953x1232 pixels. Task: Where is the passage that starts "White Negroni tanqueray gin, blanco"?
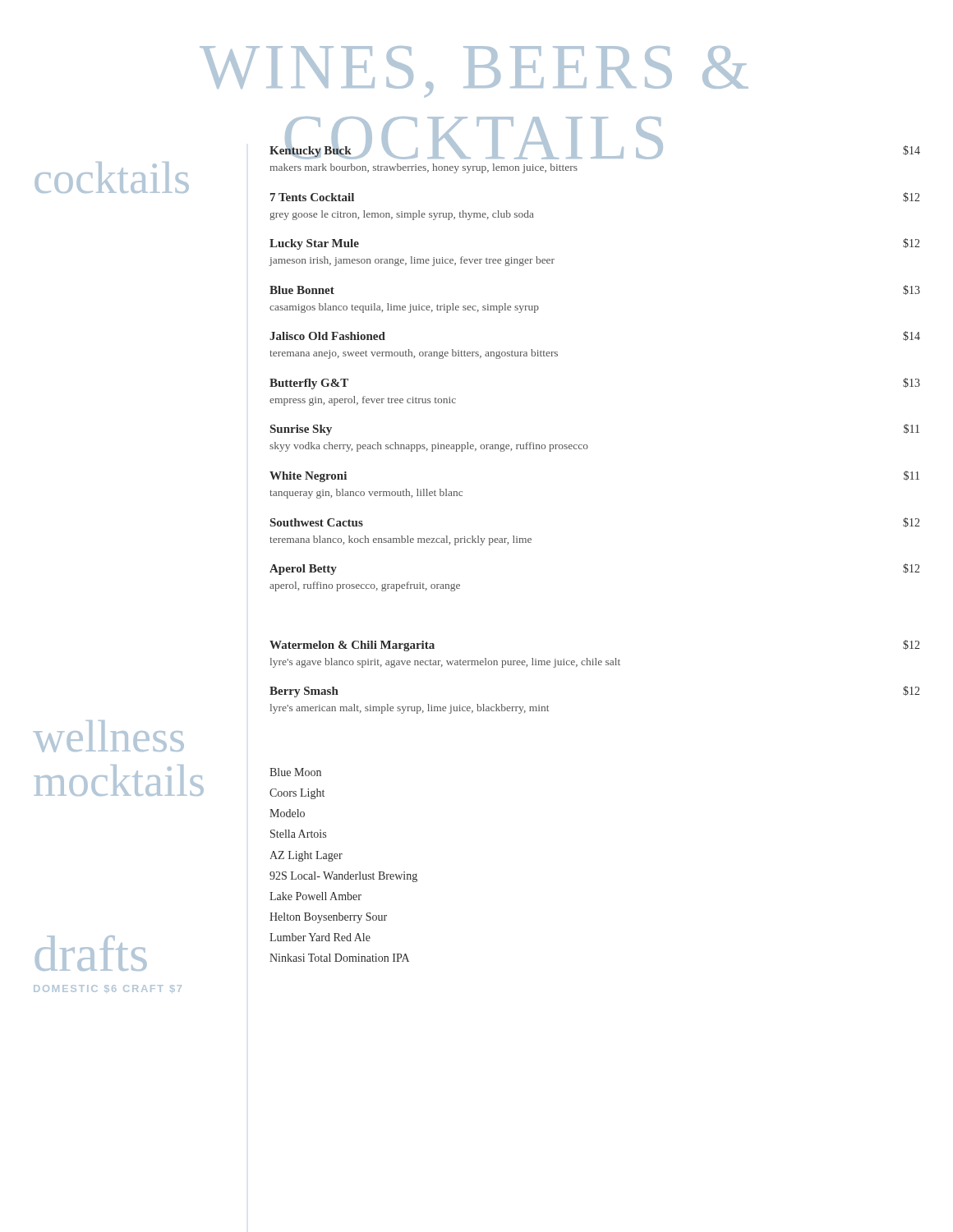(312, 476)
